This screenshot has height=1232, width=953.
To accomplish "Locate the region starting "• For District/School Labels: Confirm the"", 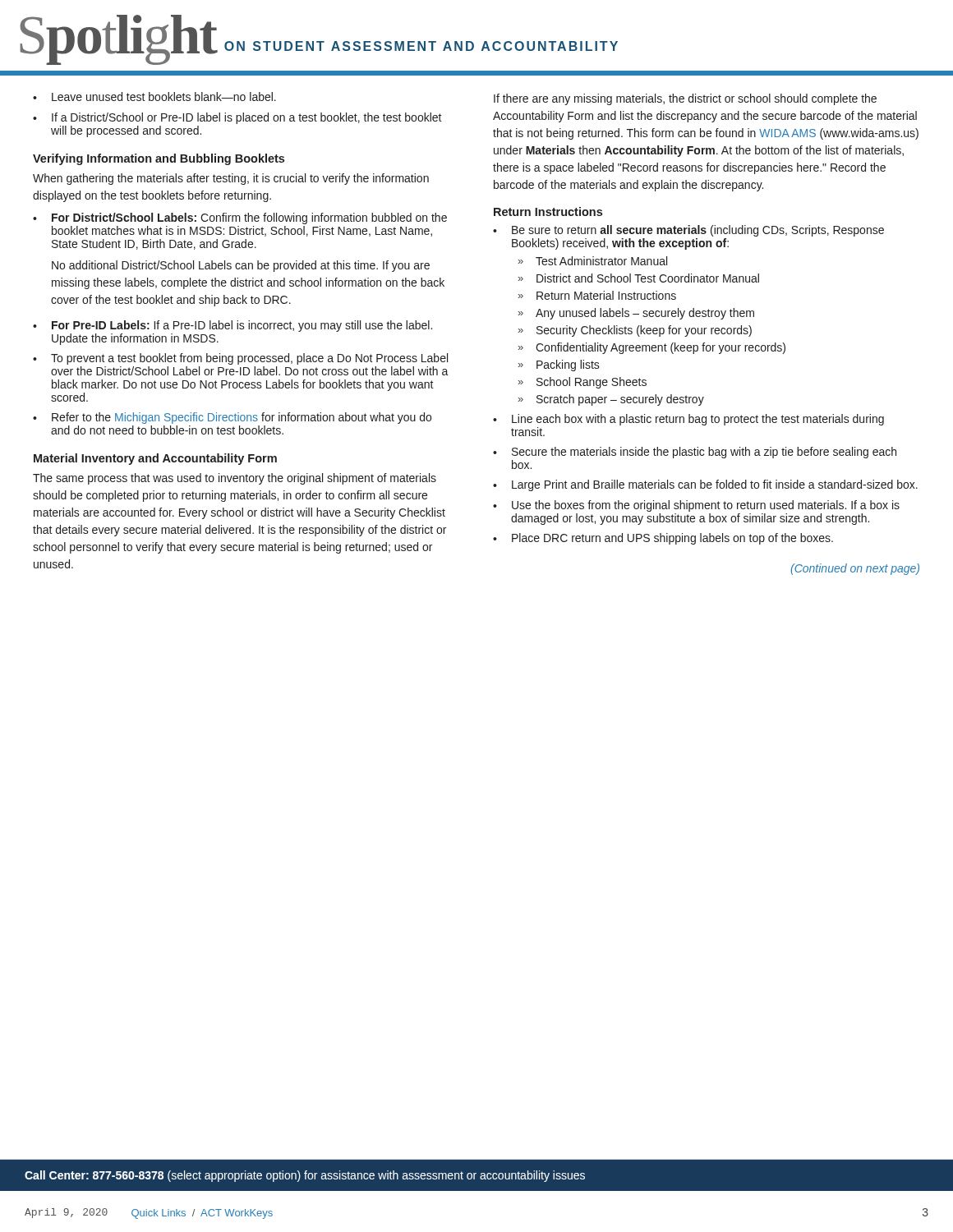I will click(242, 231).
